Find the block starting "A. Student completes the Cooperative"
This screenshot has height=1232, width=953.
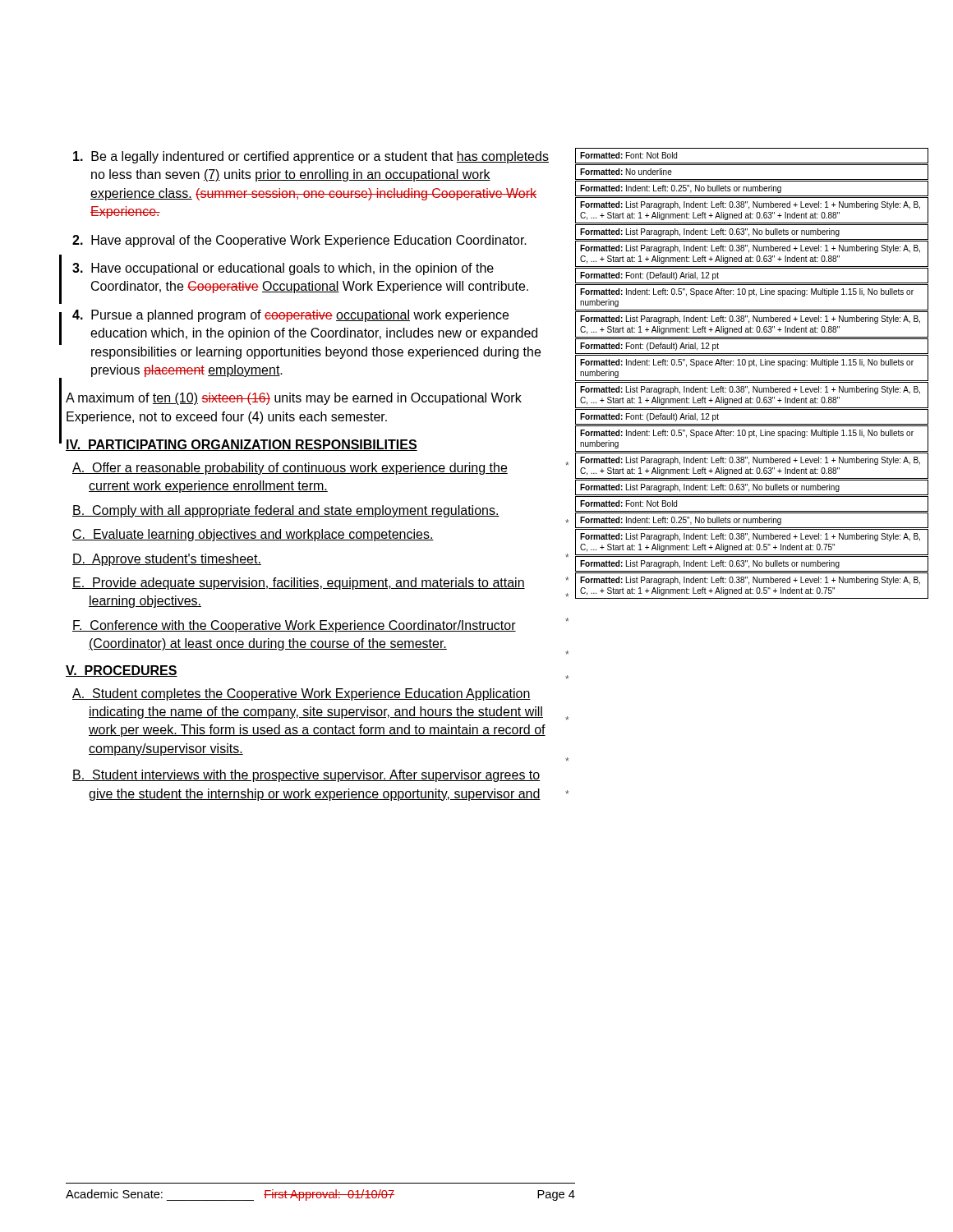click(309, 721)
